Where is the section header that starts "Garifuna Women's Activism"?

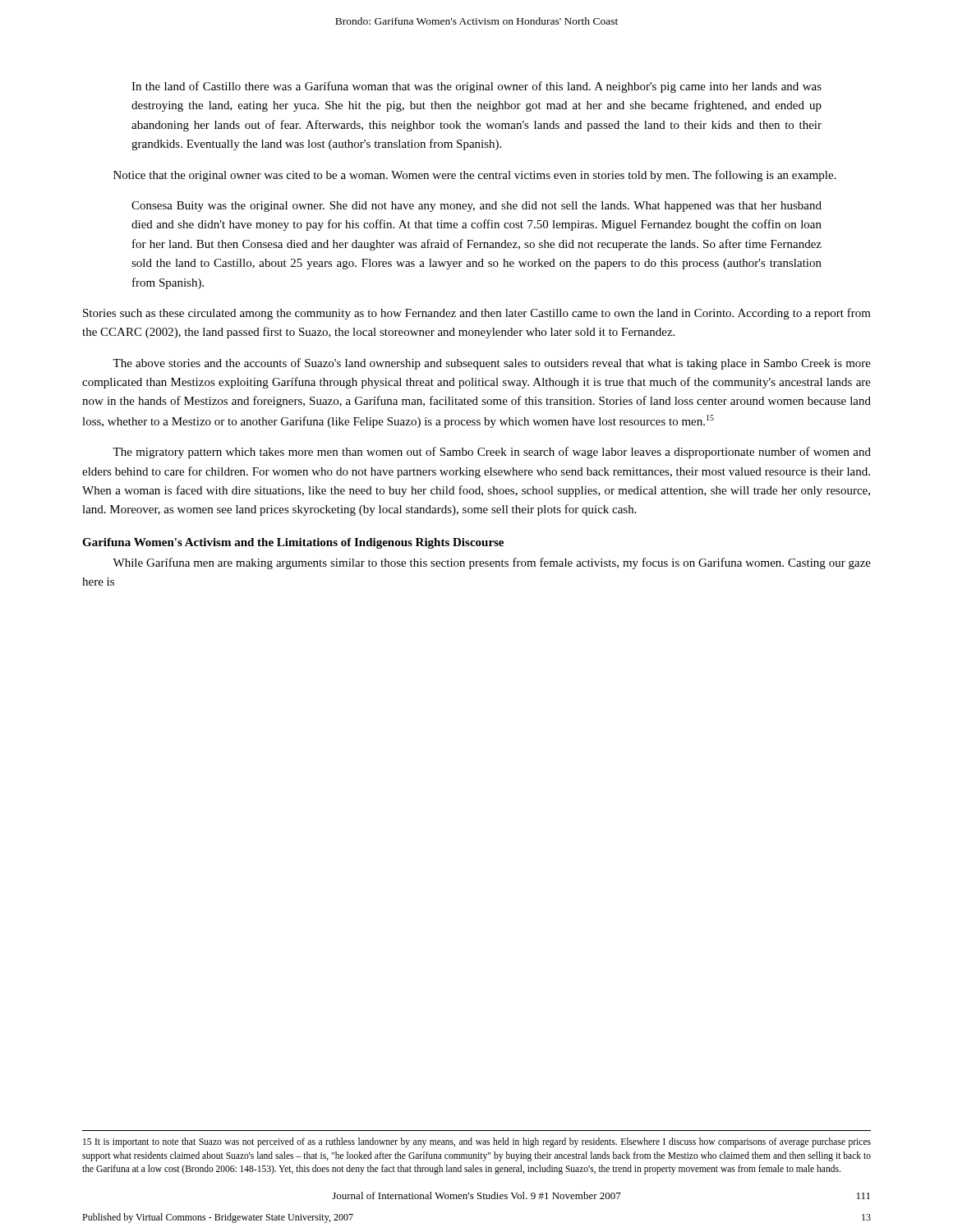tap(476, 542)
